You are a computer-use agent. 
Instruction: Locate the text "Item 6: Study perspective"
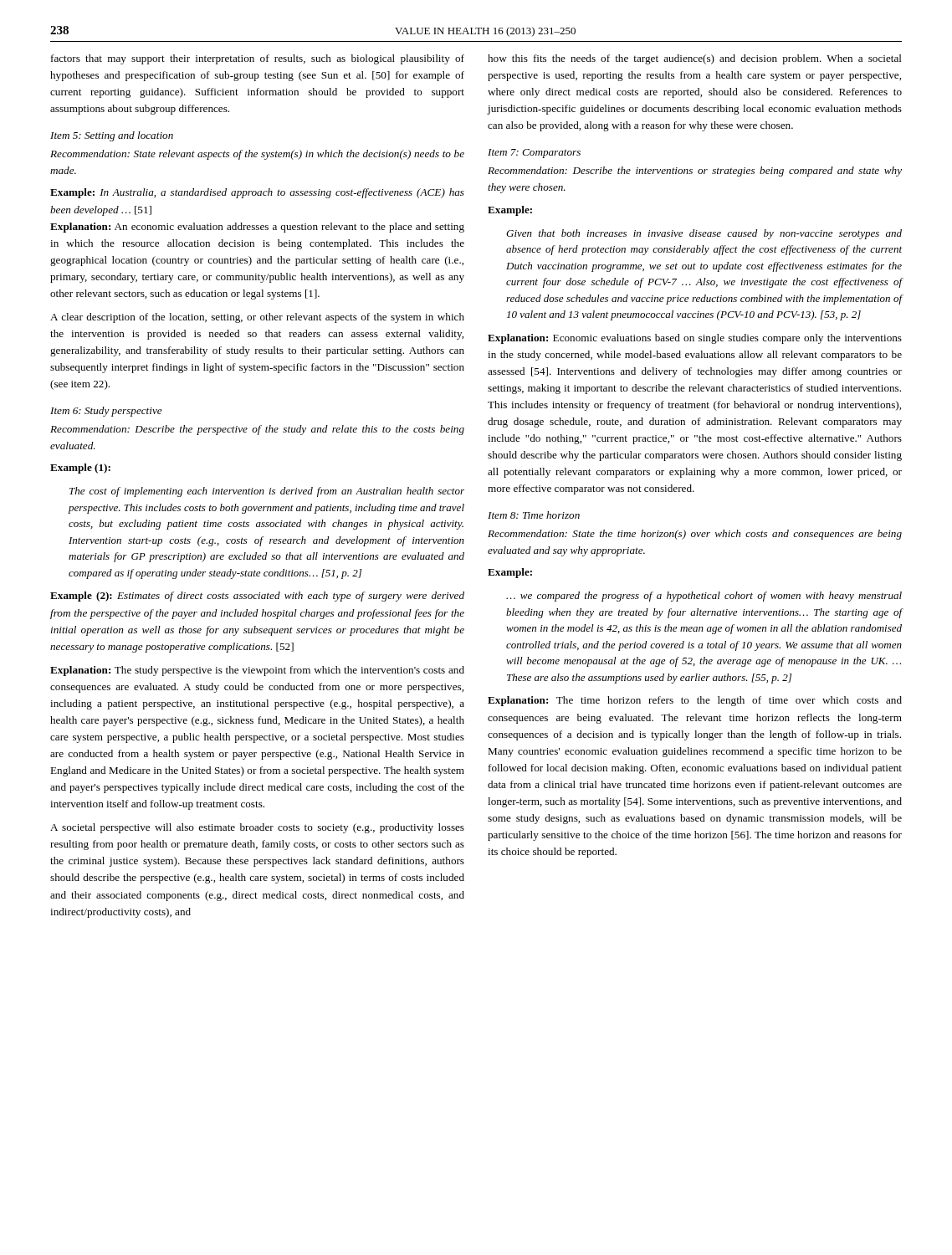(106, 412)
